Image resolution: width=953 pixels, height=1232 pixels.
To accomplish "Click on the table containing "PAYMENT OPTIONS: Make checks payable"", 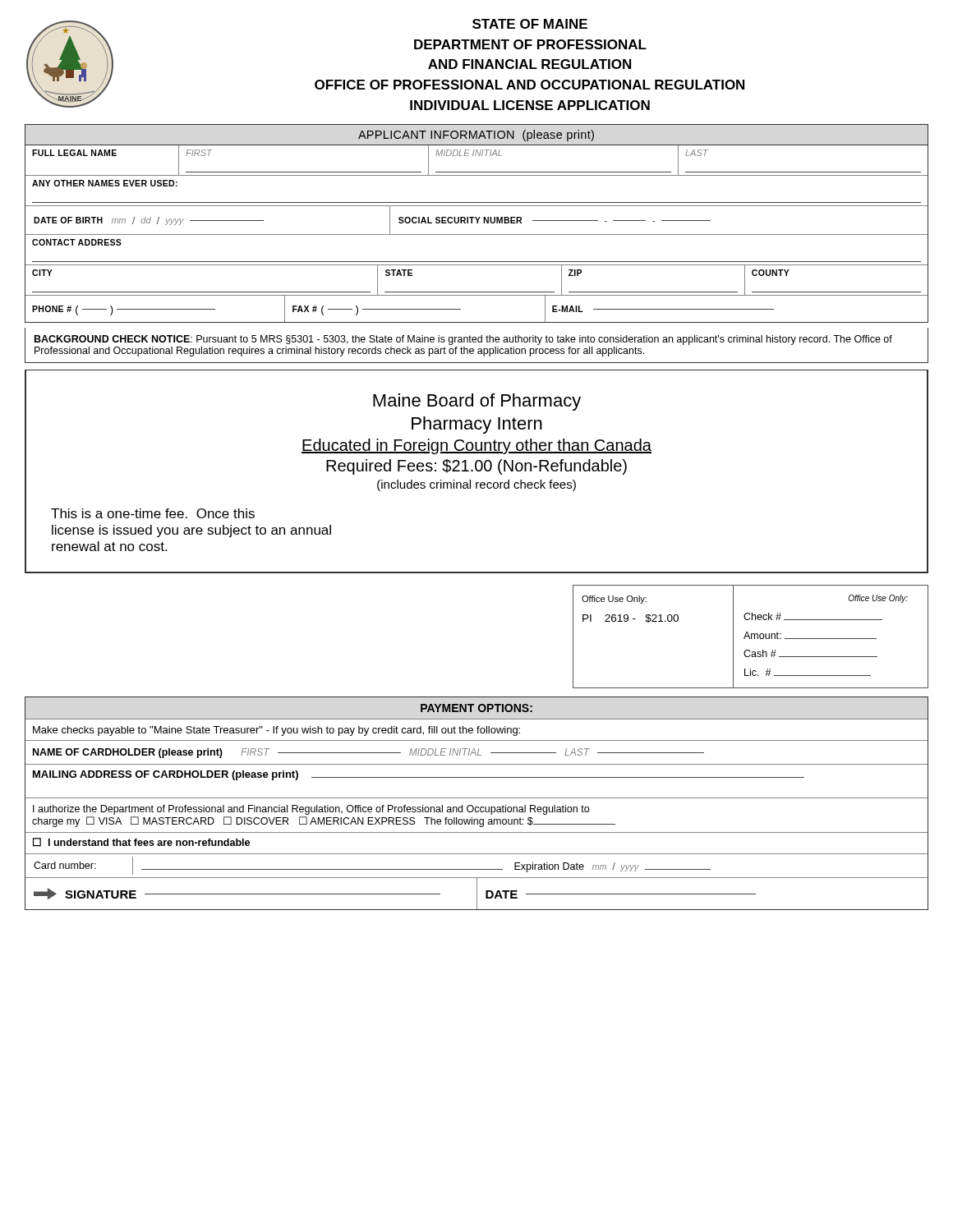I will 476,803.
